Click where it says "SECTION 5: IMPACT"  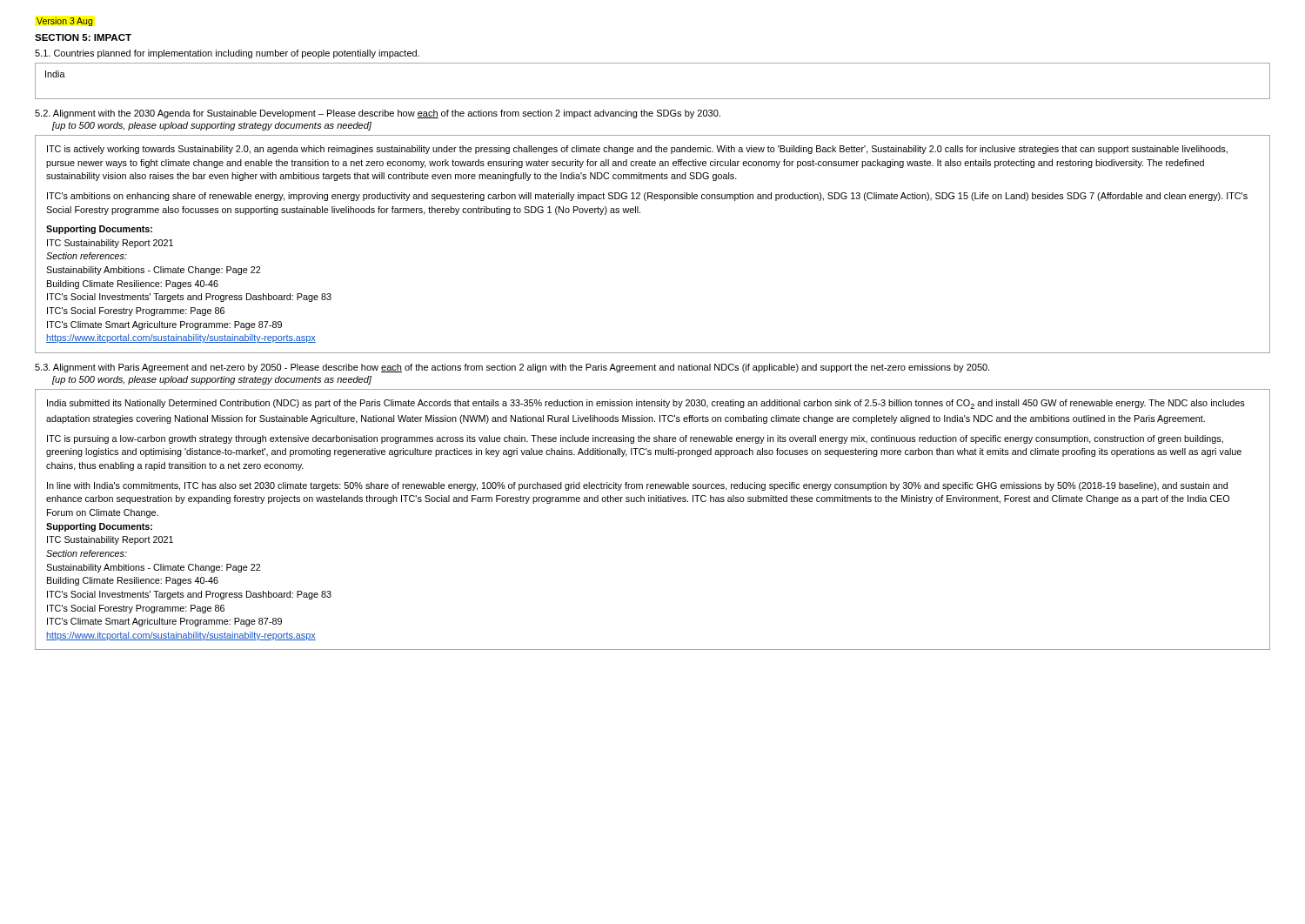pos(83,37)
